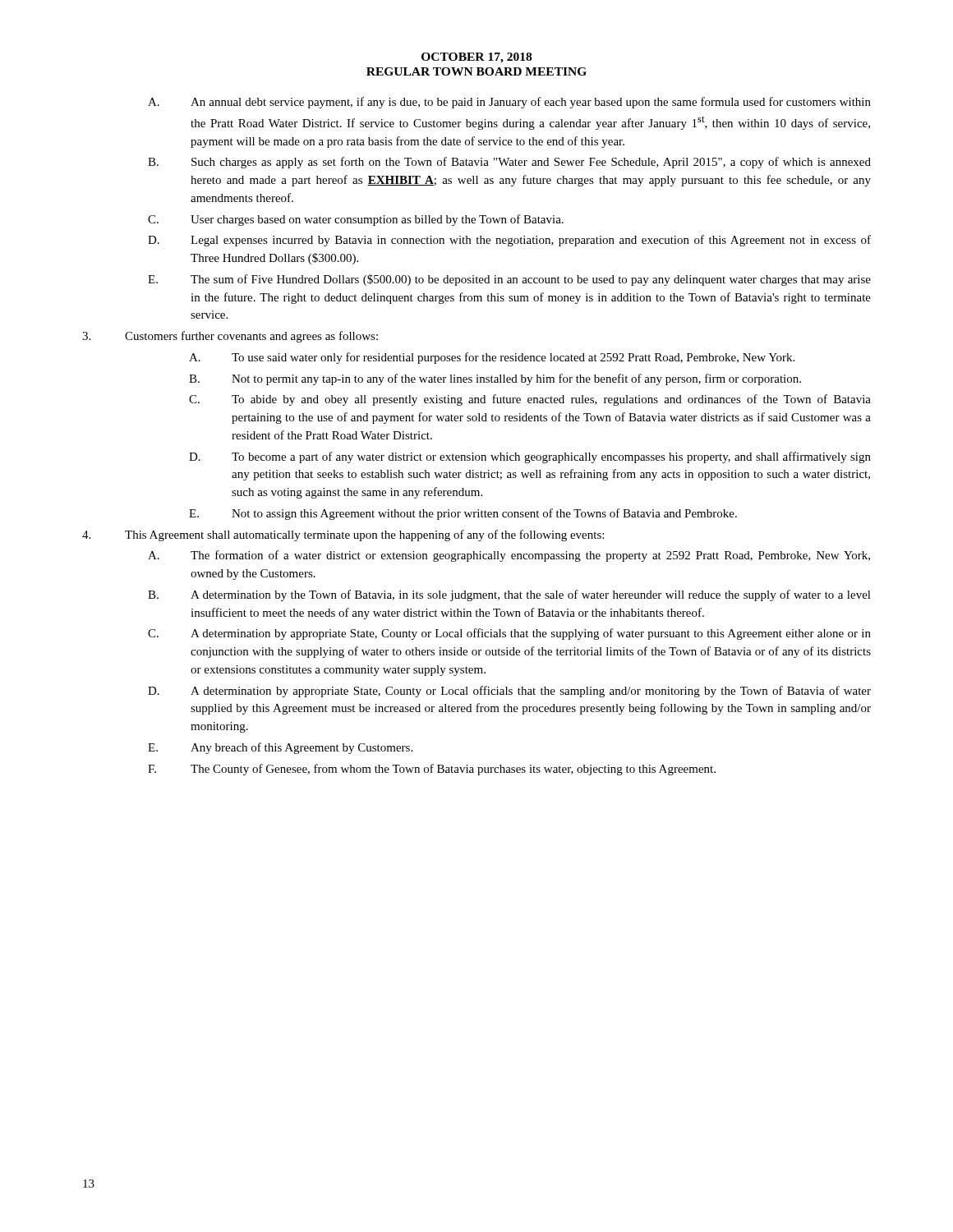Find the block on this page that starts "D. To become a"
Image resolution: width=953 pixels, height=1232 pixels.
[x=530, y=475]
